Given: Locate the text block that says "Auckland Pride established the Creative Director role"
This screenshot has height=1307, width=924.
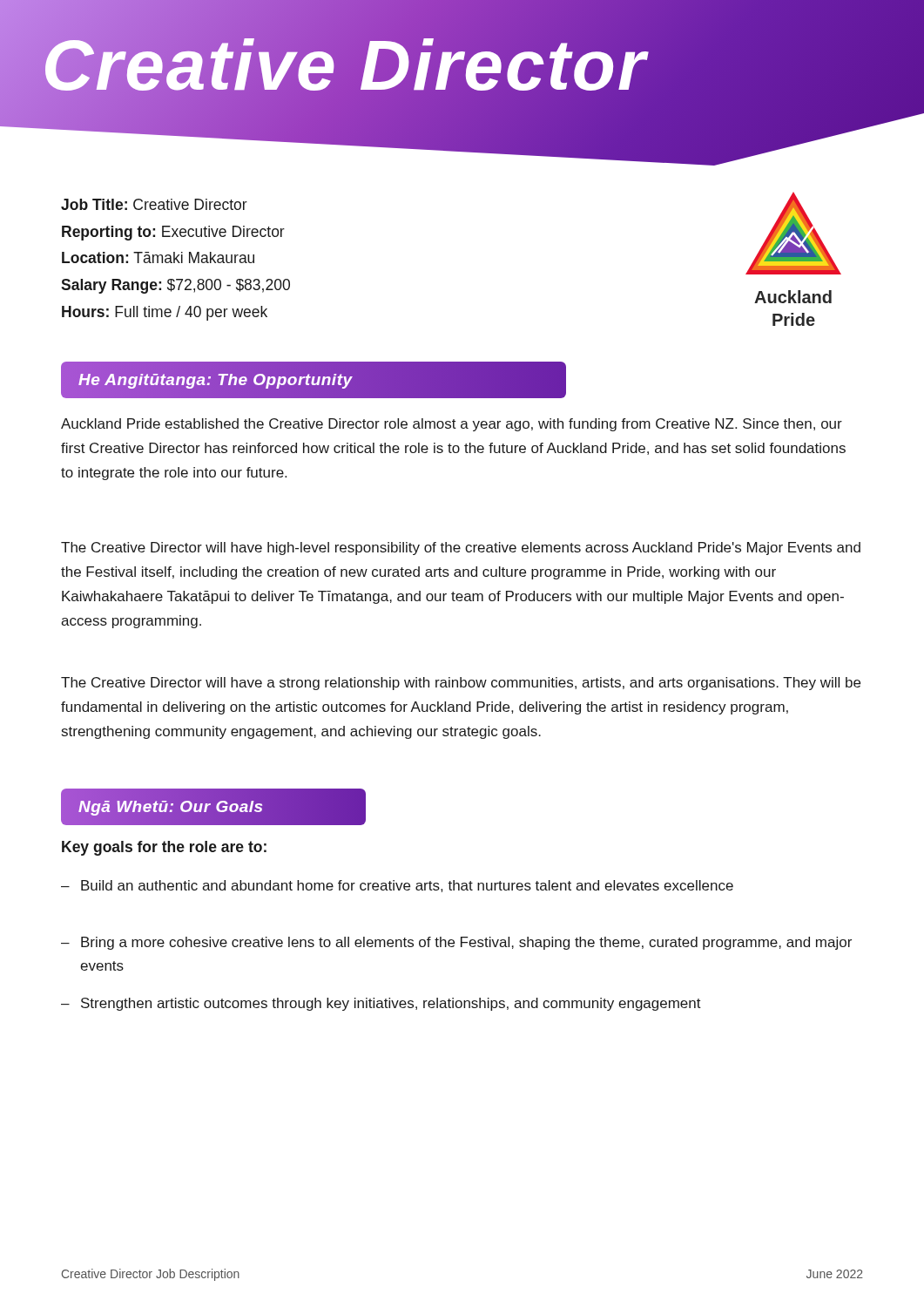Looking at the screenshot, I should [x=453, y=448].
